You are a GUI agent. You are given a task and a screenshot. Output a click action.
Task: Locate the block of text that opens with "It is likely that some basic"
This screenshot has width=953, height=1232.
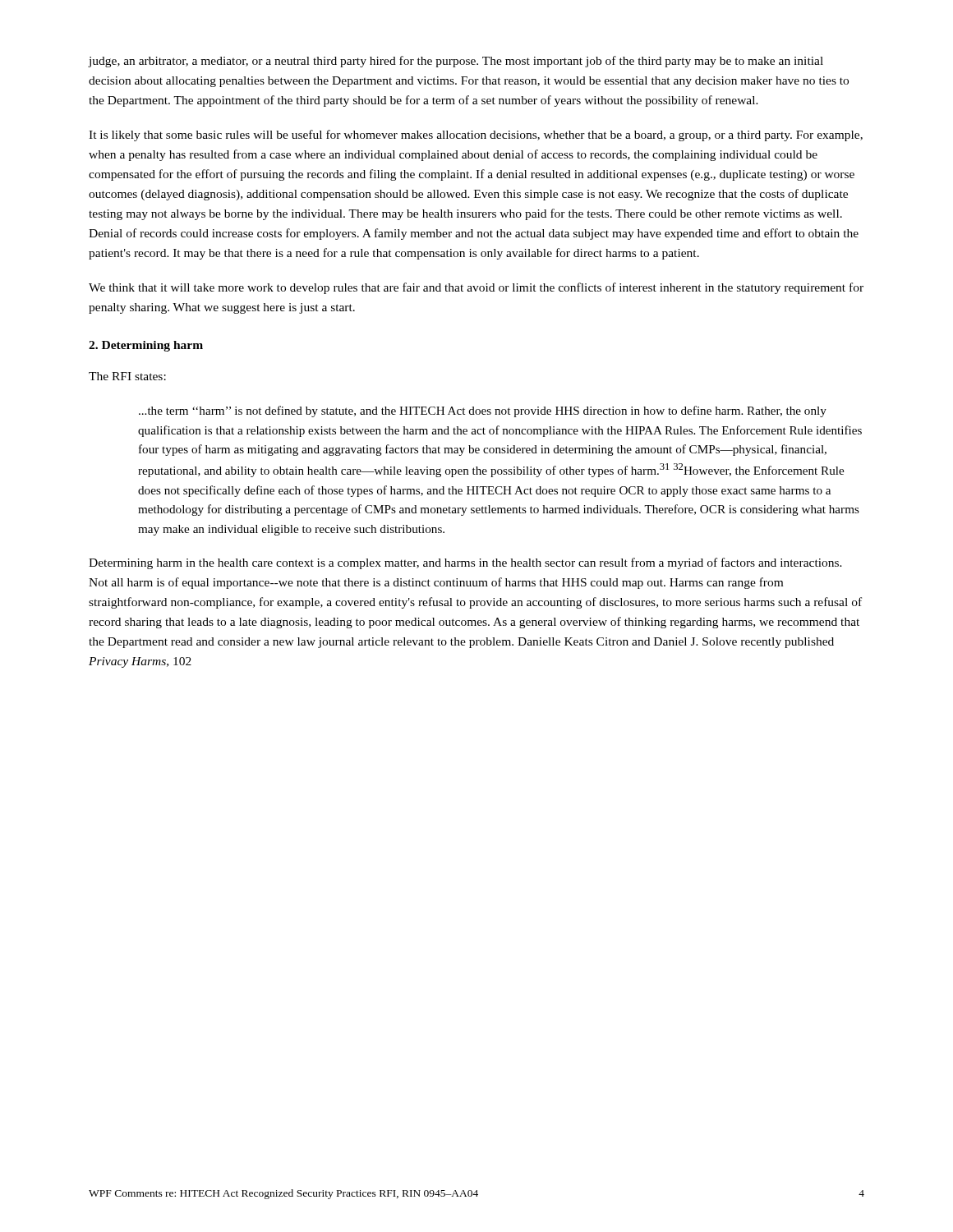[476, 194]
